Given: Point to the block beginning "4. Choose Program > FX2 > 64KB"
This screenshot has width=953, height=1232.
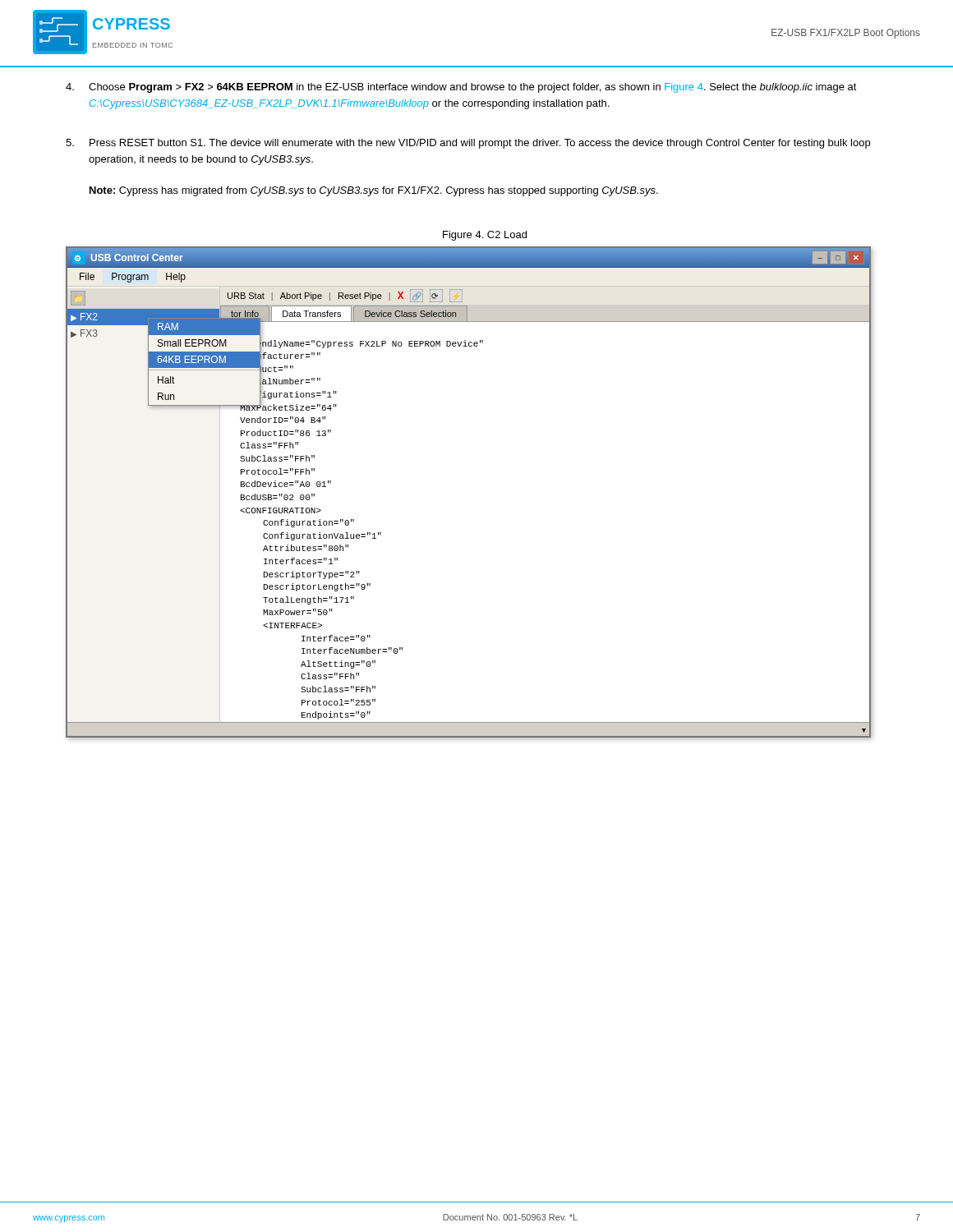Looking at the screenshot, I should click(x=485, y=95).
